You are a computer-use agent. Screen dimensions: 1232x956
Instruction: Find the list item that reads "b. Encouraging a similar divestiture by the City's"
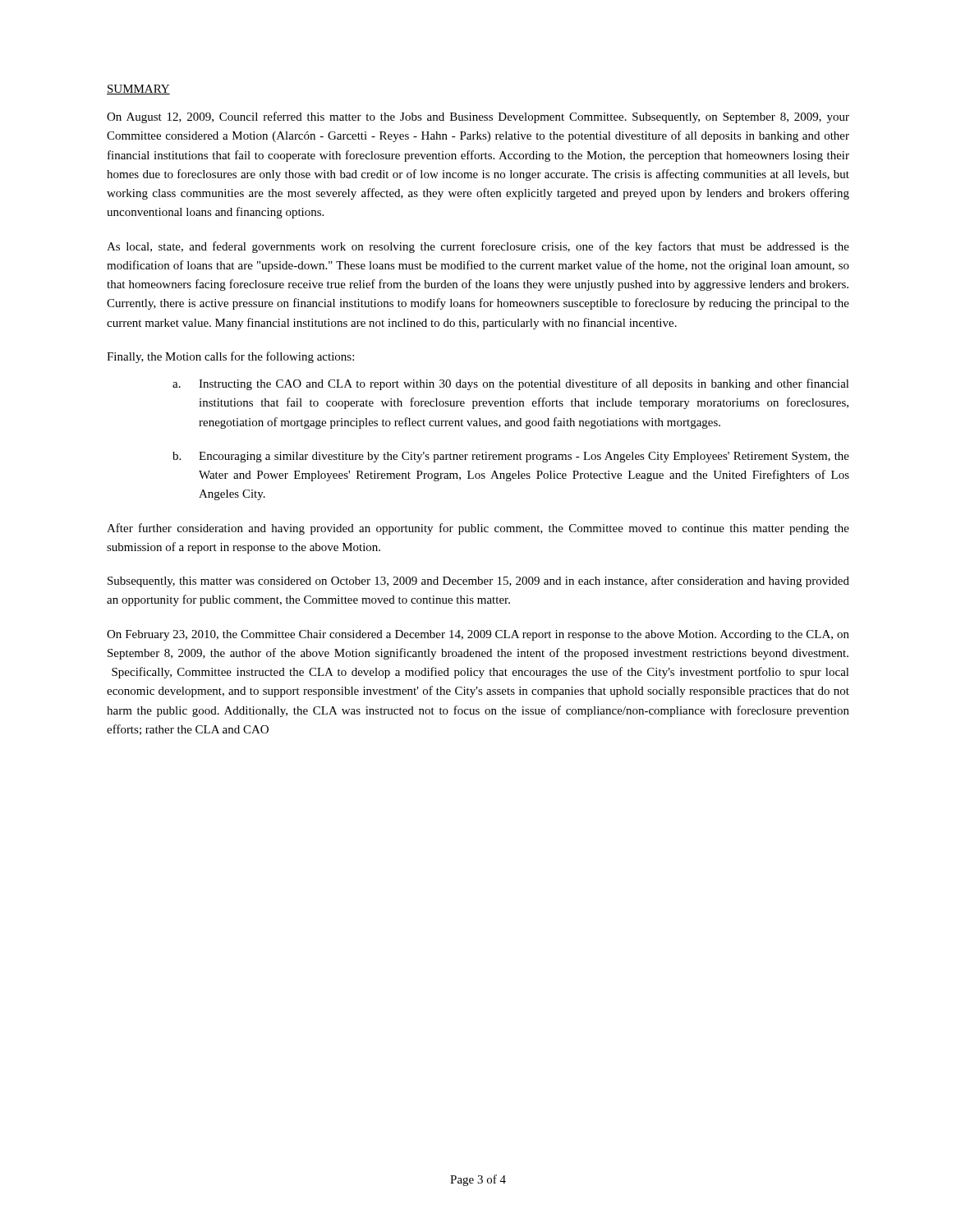click(511, 475)
